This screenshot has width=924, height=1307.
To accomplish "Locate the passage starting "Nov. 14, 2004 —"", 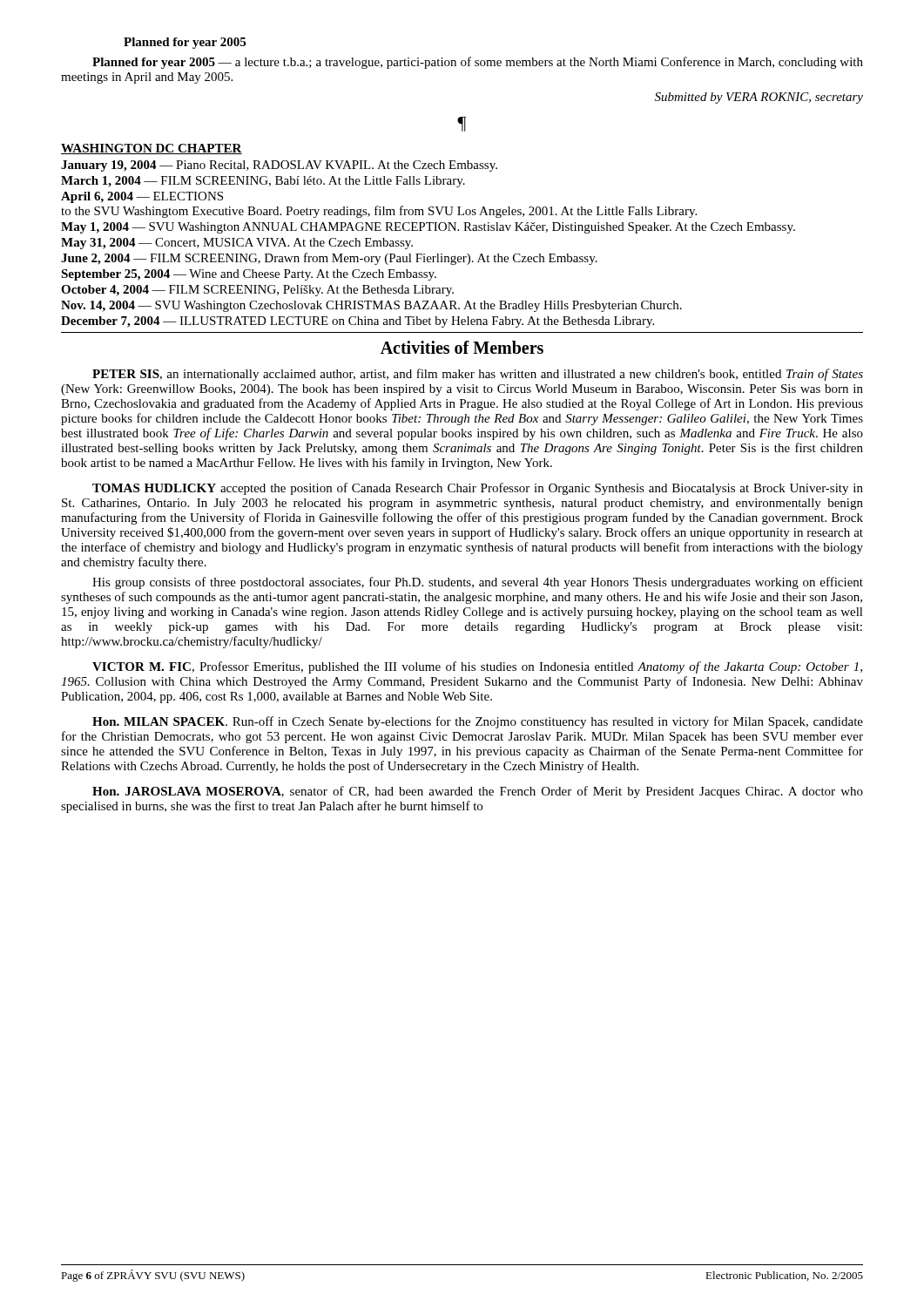I will pyautogui.click(x=462, y=305).
